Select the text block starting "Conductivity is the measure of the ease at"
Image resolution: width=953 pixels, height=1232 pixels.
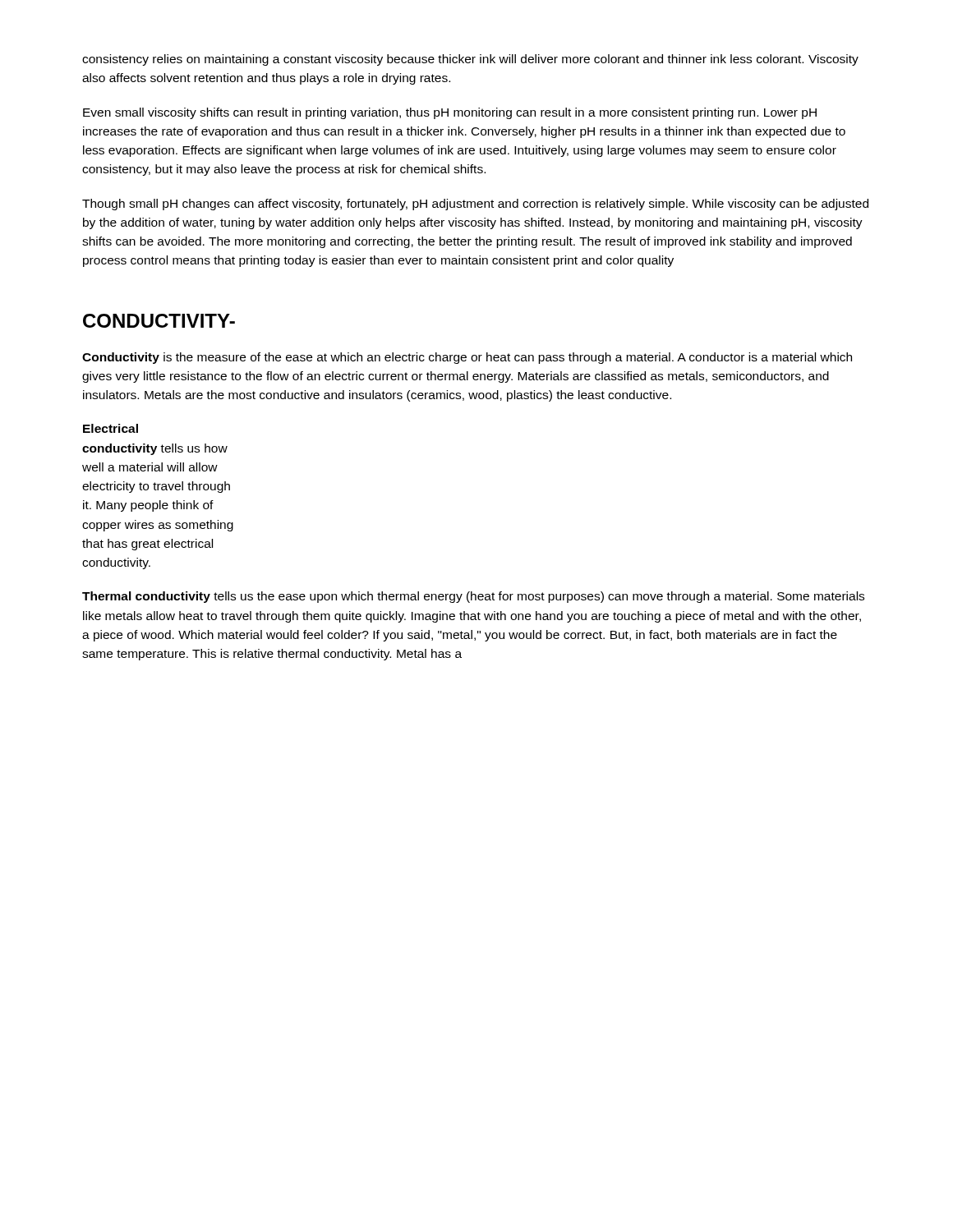click(468, 376)
